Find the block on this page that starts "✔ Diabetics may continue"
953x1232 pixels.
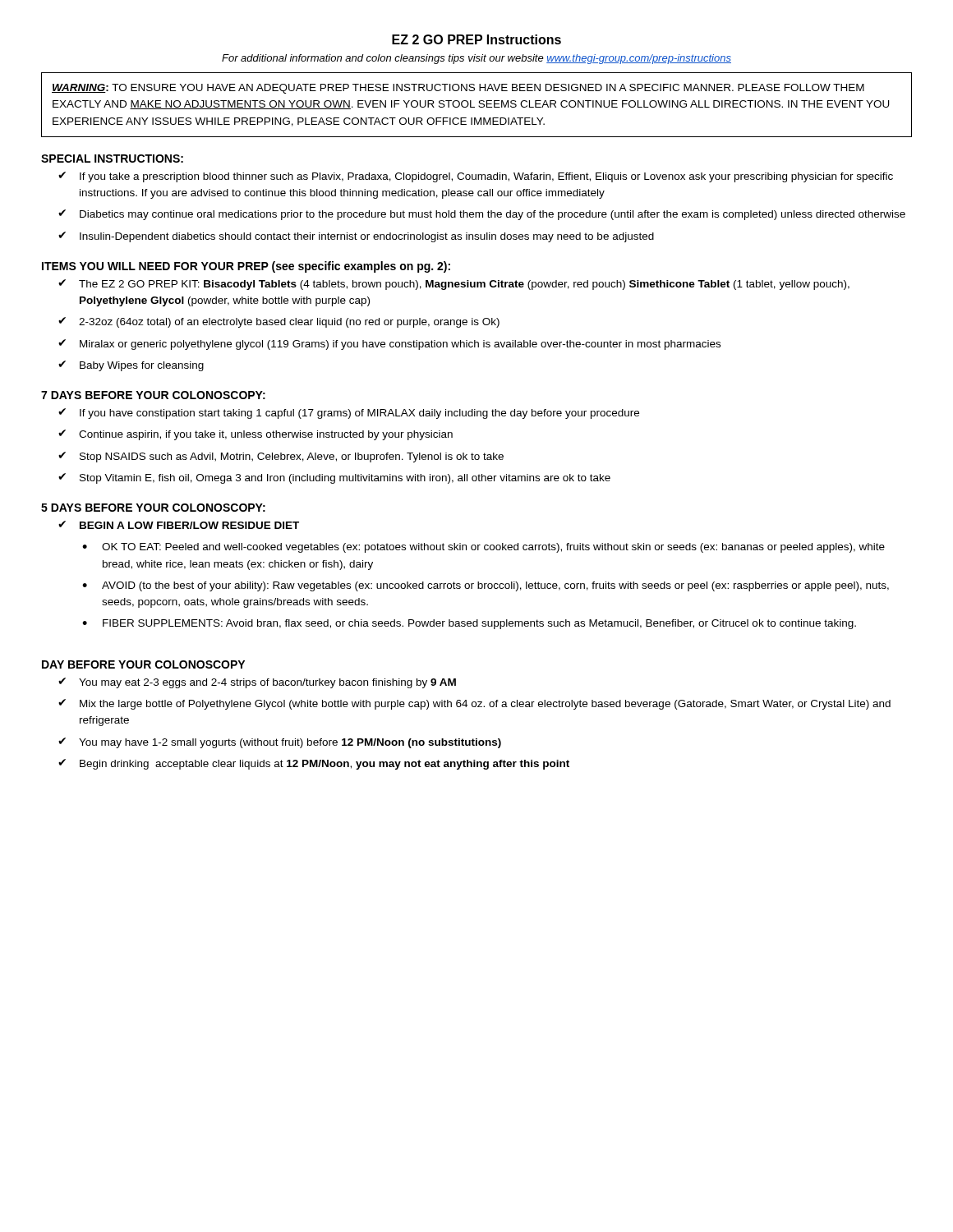pyautogui.click(x=485, y=215)
